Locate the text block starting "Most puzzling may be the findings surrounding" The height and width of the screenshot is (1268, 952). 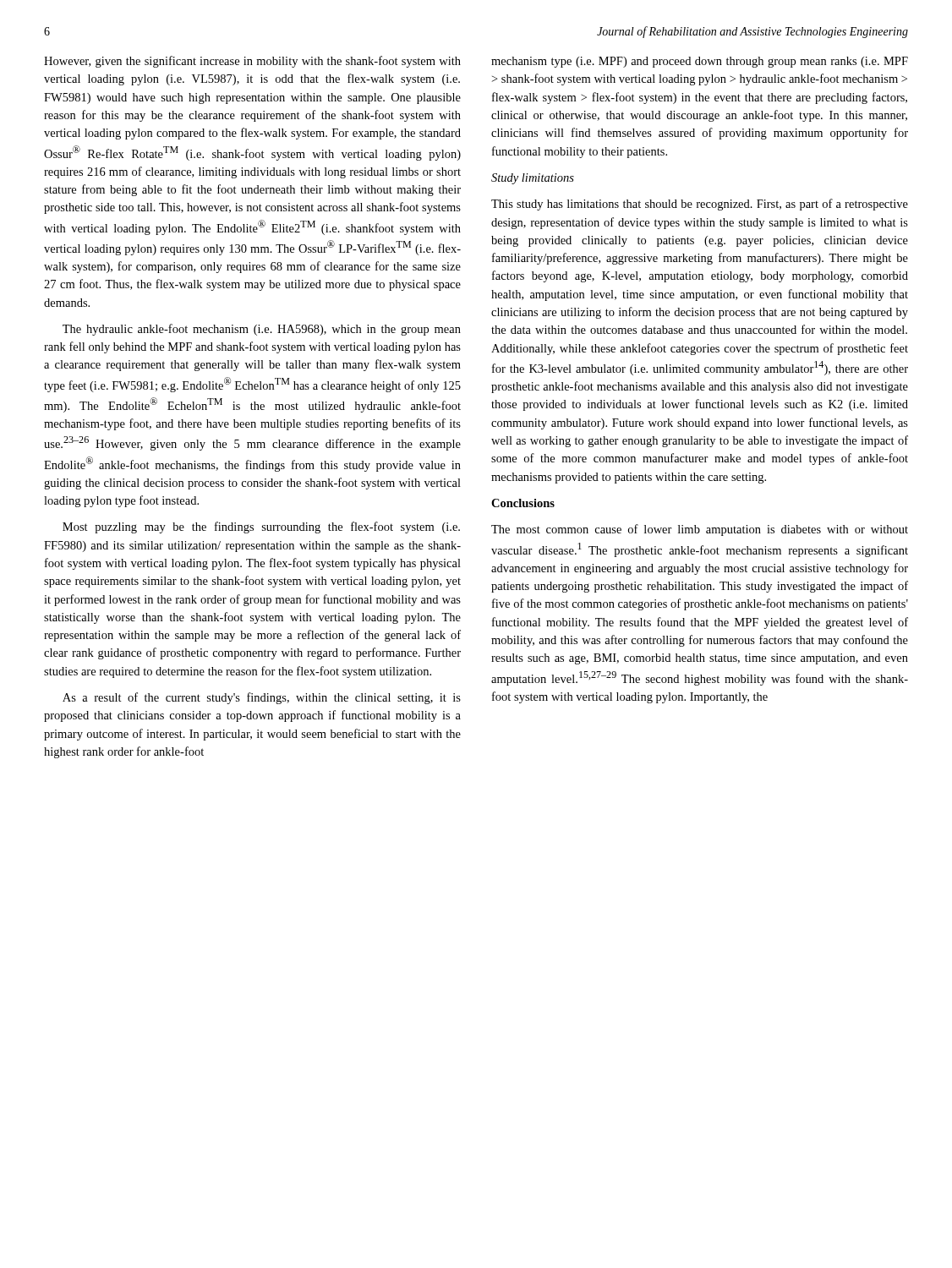[252, 600]
